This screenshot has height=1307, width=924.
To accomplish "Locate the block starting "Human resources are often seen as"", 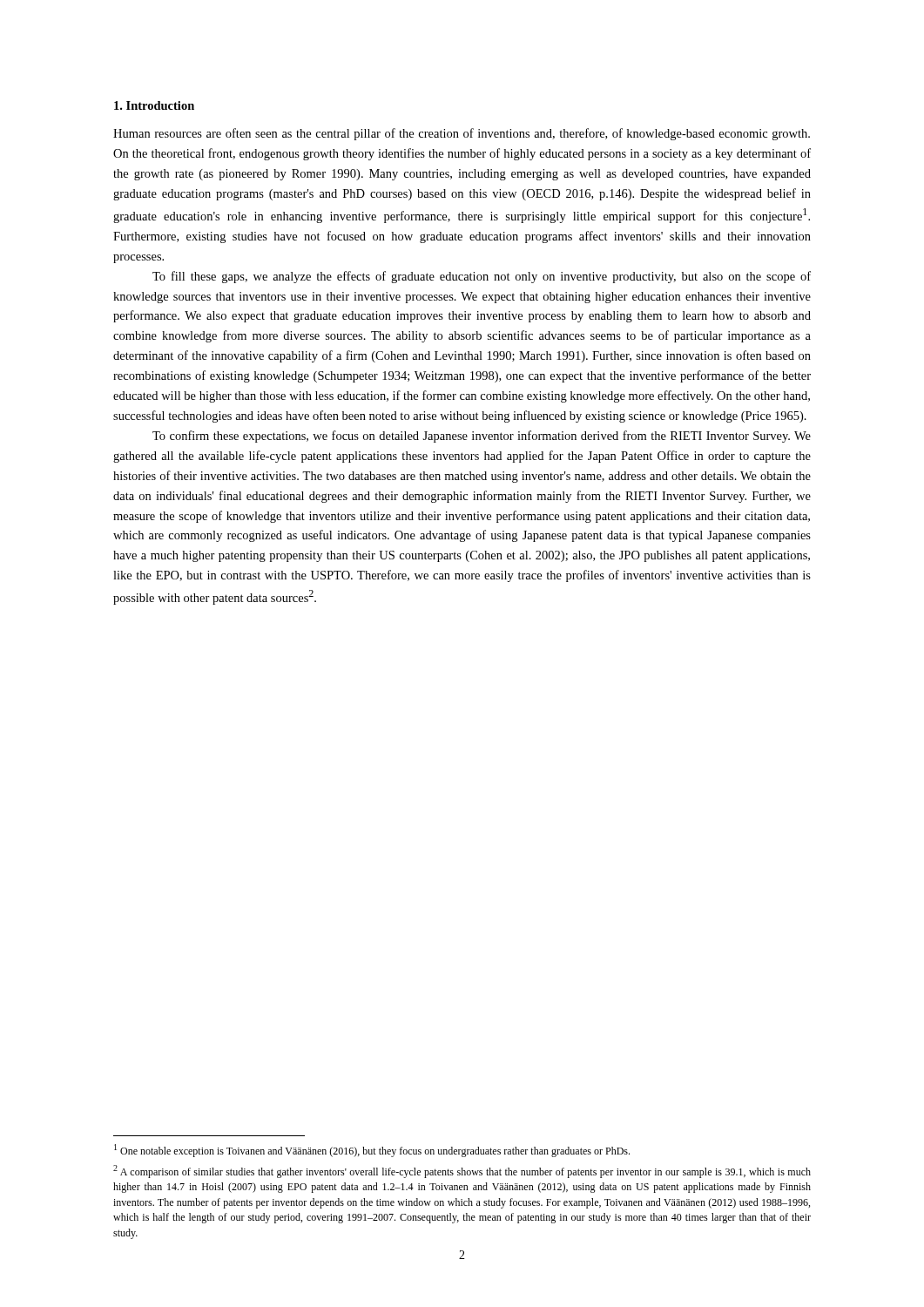I will [x=462, y=195].
